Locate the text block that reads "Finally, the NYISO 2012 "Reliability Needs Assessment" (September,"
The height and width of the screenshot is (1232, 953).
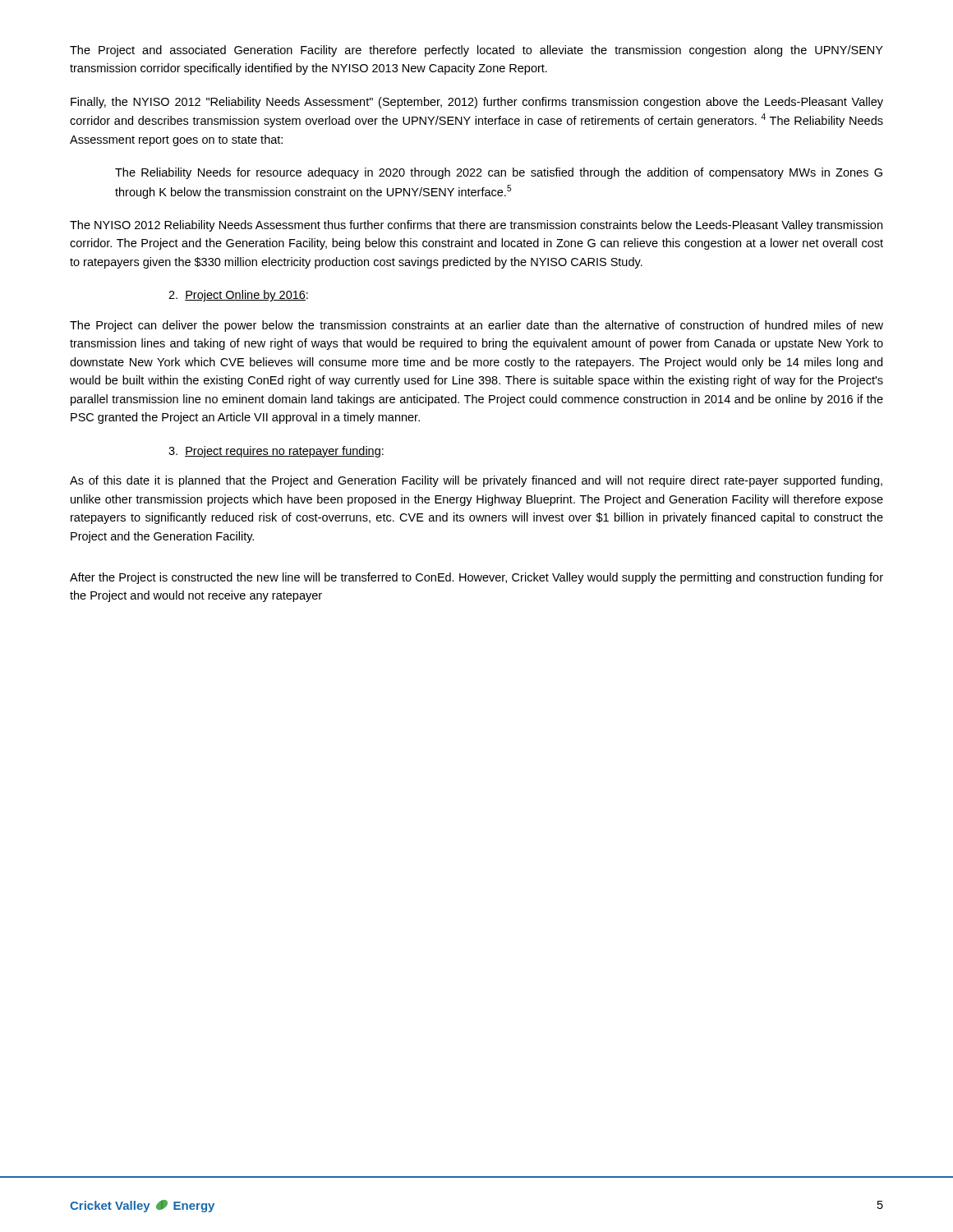pos(476,121)
